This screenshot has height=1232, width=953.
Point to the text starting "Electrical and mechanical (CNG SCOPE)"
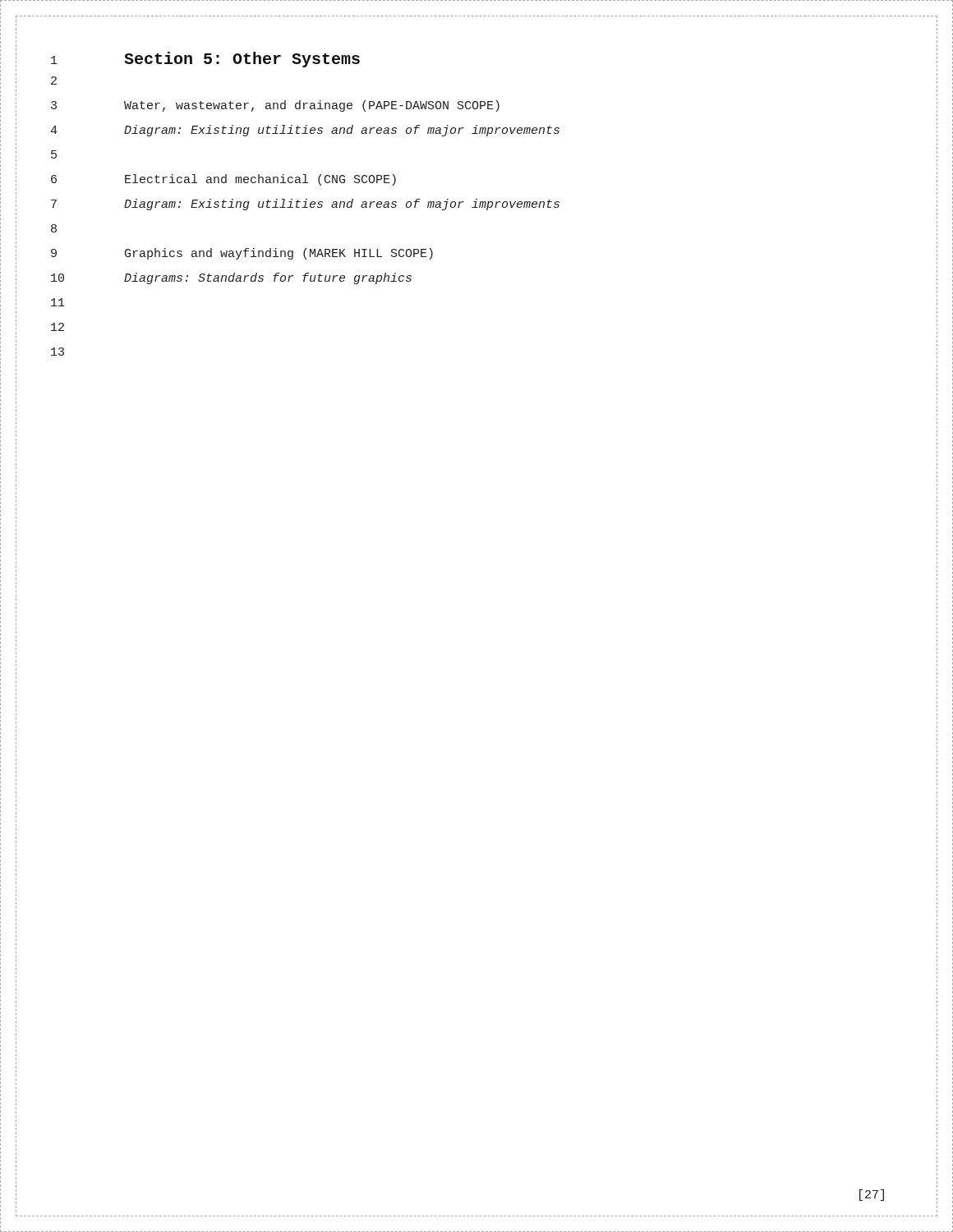click(x=261, y=180)
